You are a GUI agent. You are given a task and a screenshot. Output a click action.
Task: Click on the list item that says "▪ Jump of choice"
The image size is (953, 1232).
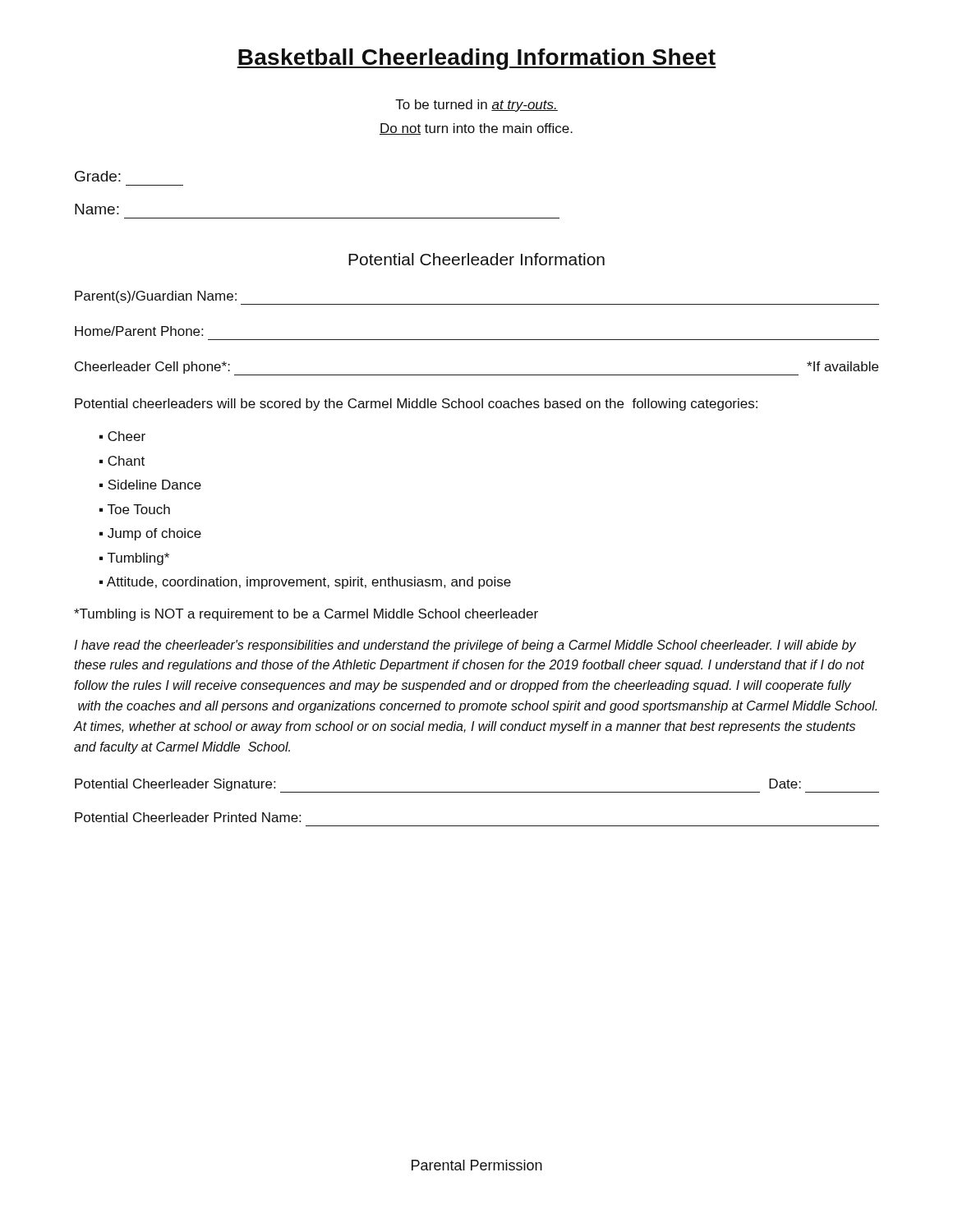(150, 534)
